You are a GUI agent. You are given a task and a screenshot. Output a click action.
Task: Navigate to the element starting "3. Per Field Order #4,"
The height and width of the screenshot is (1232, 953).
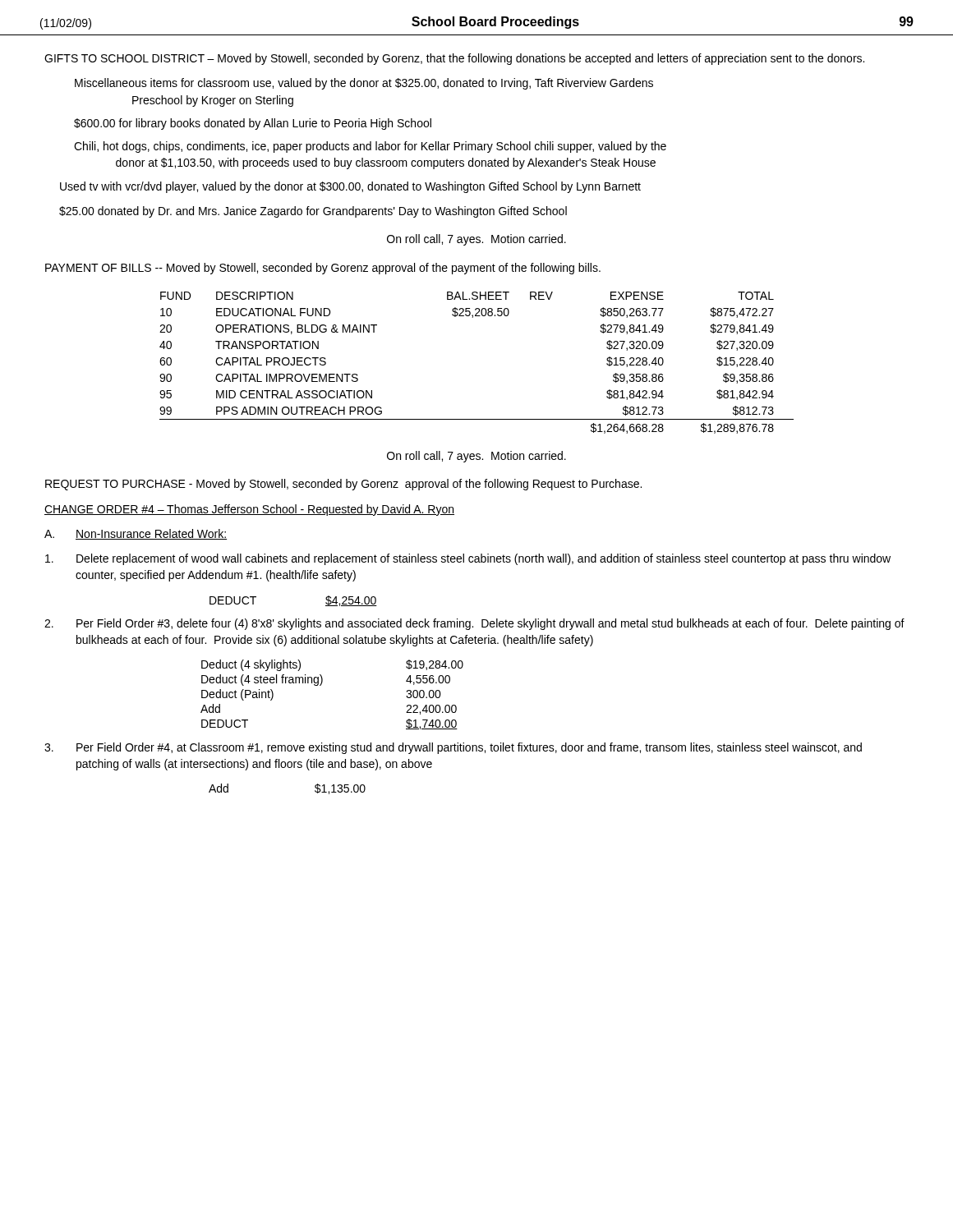coord(476,756)
